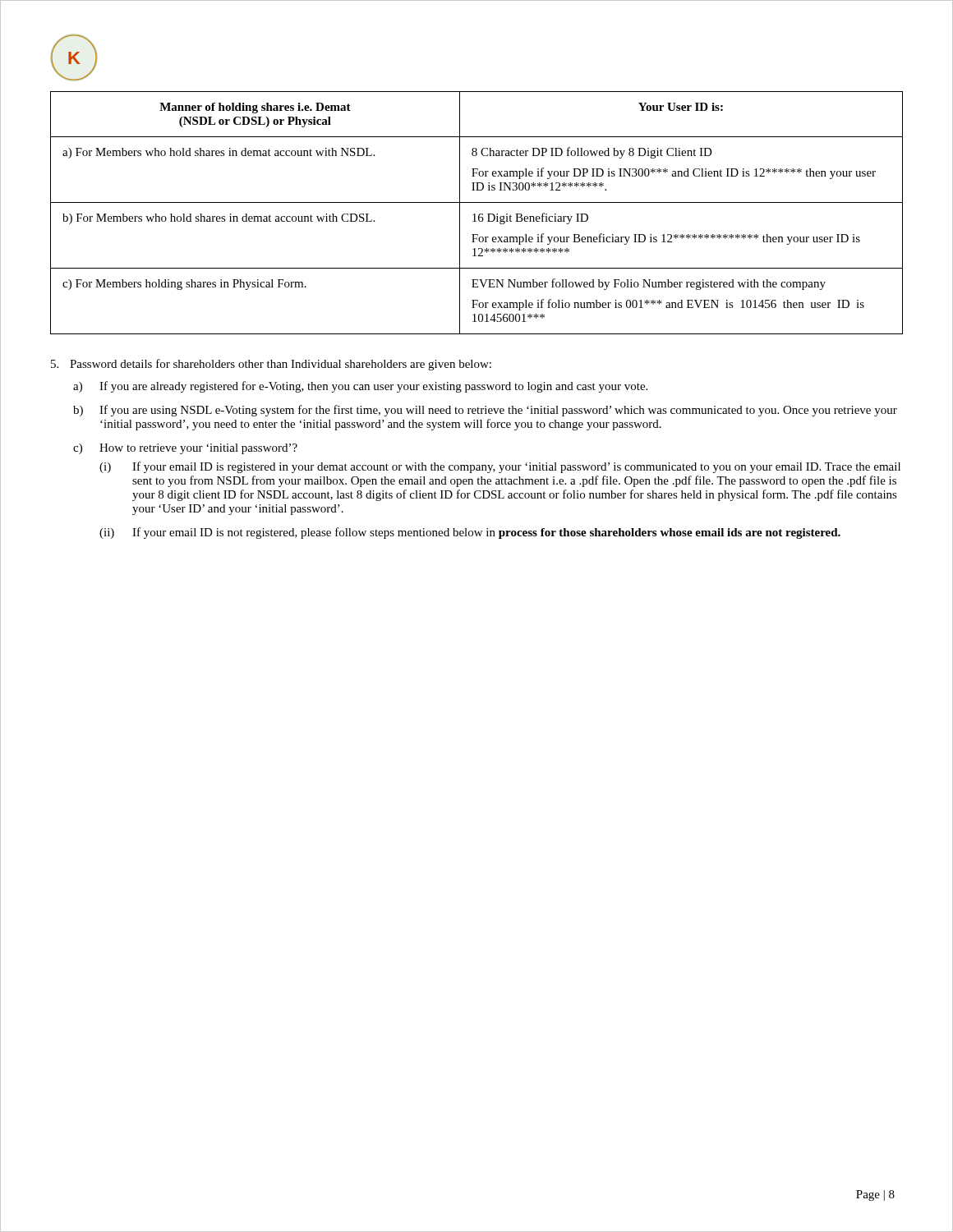Find the text block starting "c) How to retrieve"
This screenshot has height=1232, width=953.
point(185,448)
